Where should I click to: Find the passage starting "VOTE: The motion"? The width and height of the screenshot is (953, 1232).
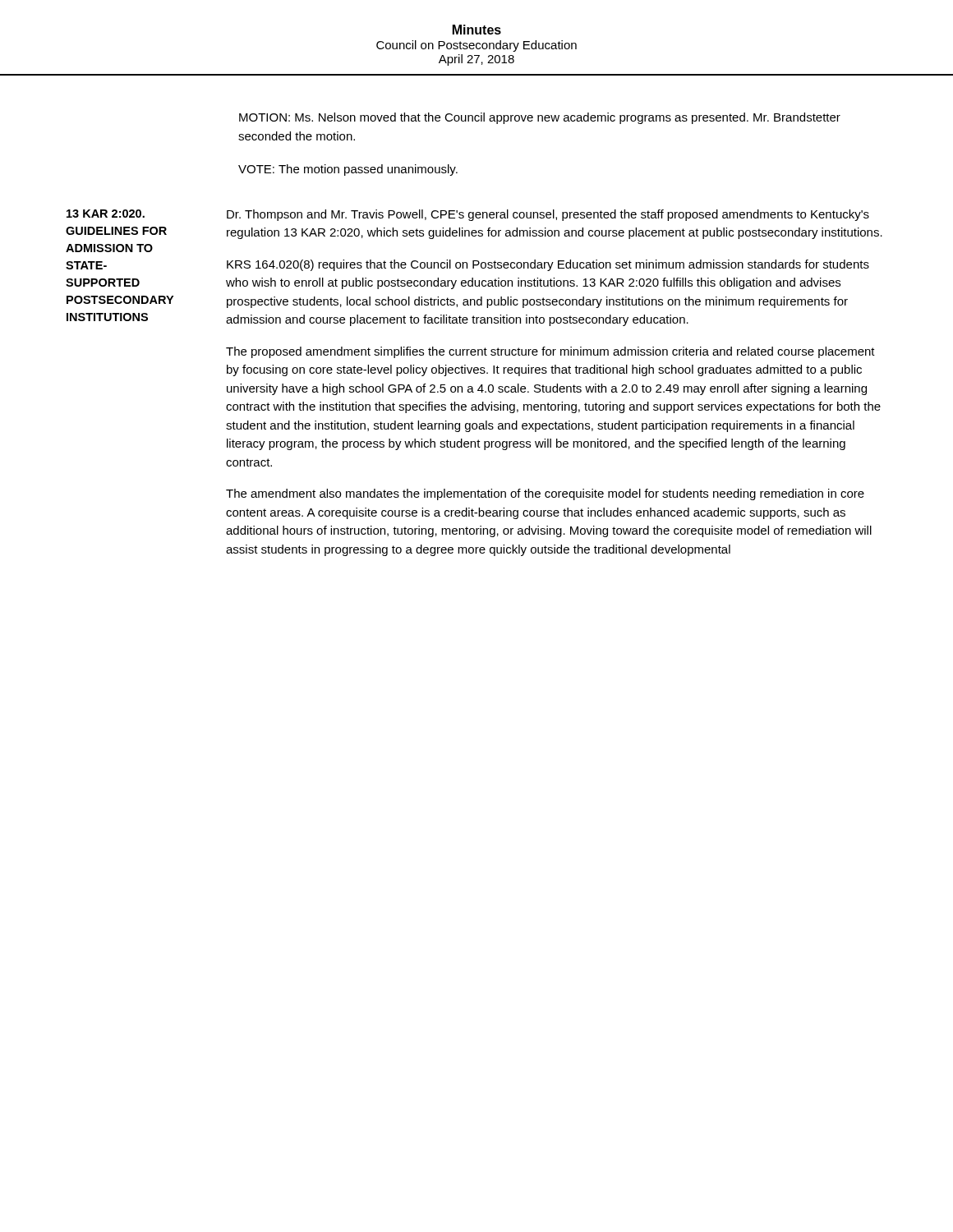(348, 169)
